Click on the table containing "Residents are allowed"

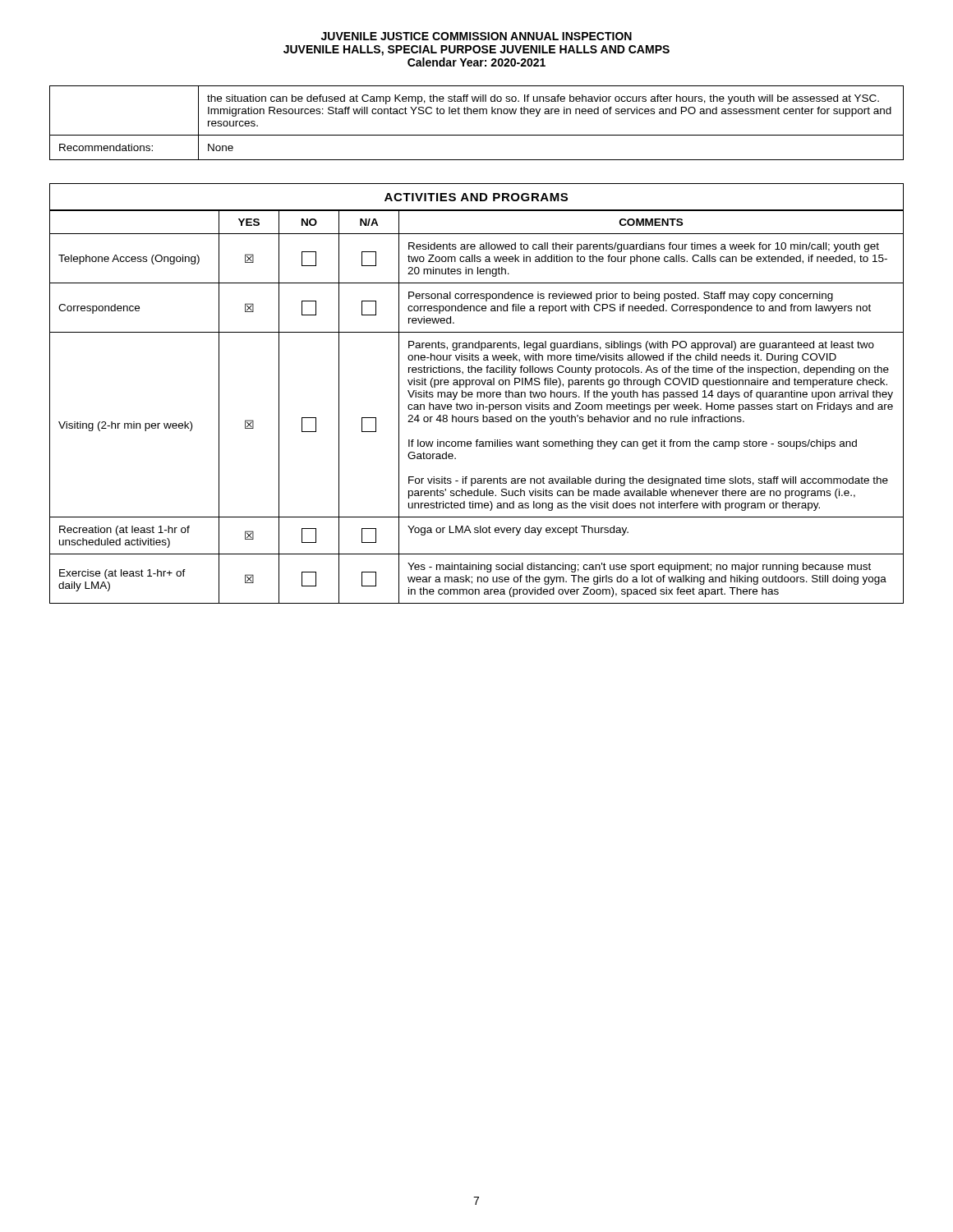(476, 407)
